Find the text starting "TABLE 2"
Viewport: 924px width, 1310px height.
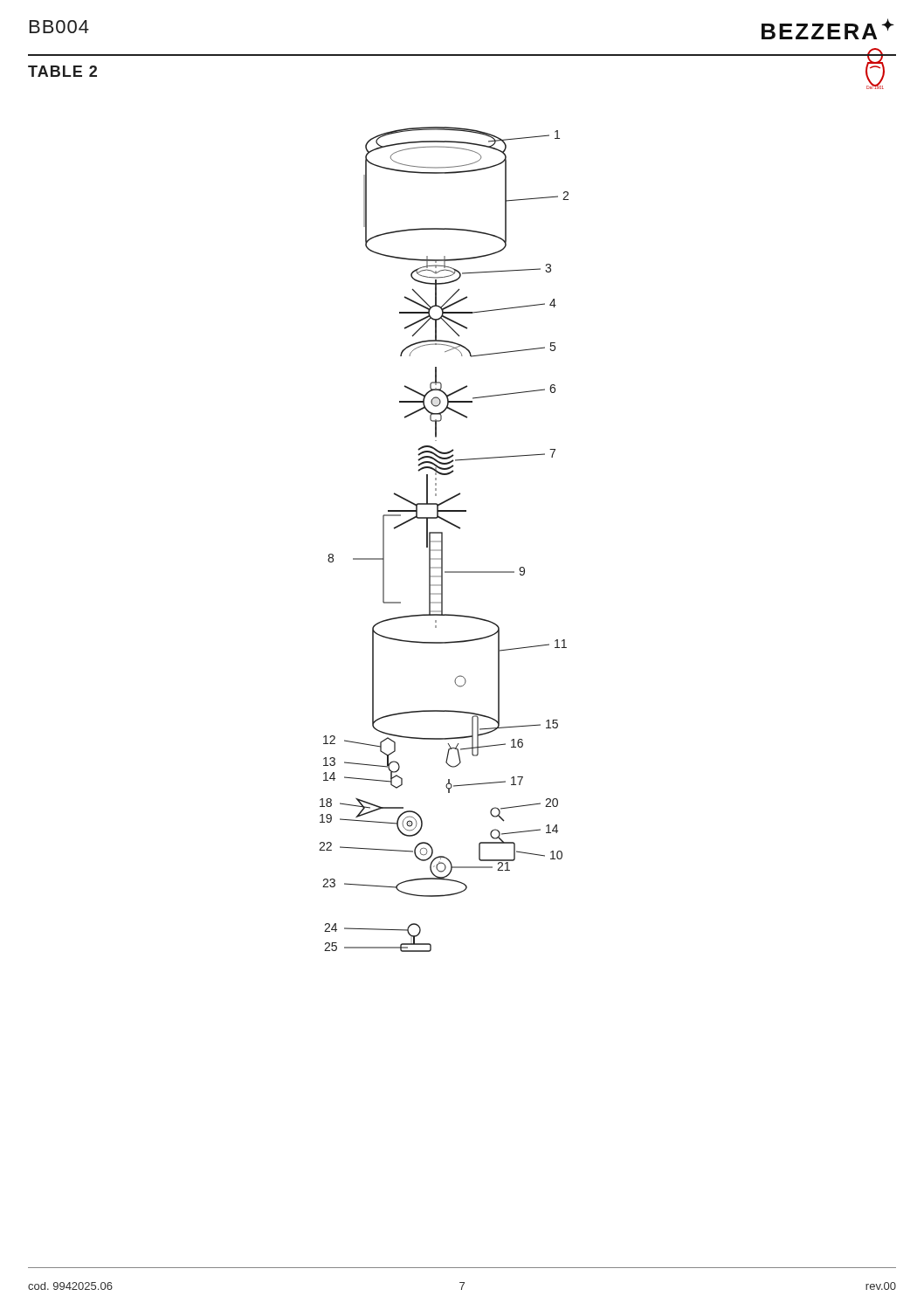[63, 72]
